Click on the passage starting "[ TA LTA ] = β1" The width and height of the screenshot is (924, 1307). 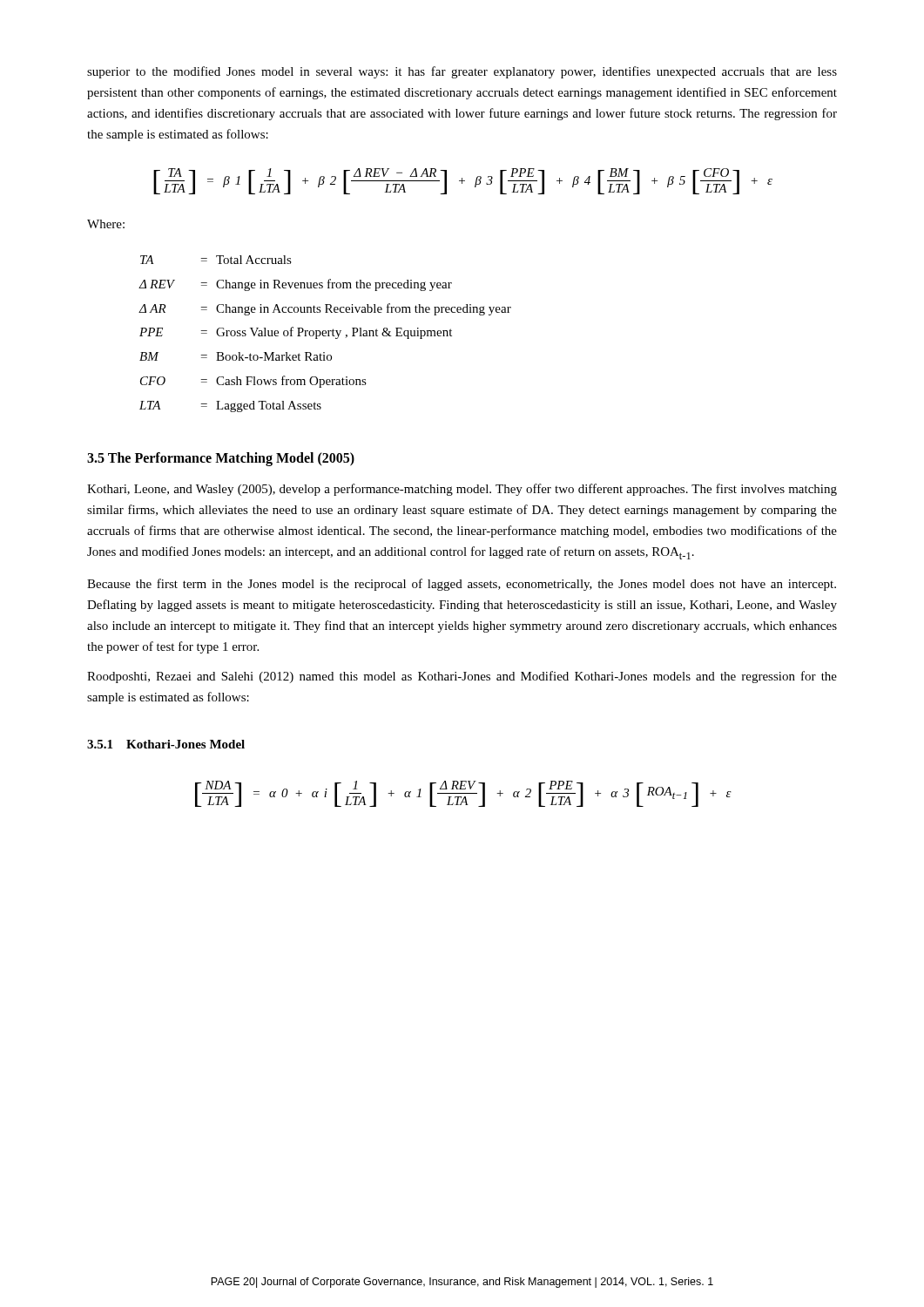tap(462, 181)
